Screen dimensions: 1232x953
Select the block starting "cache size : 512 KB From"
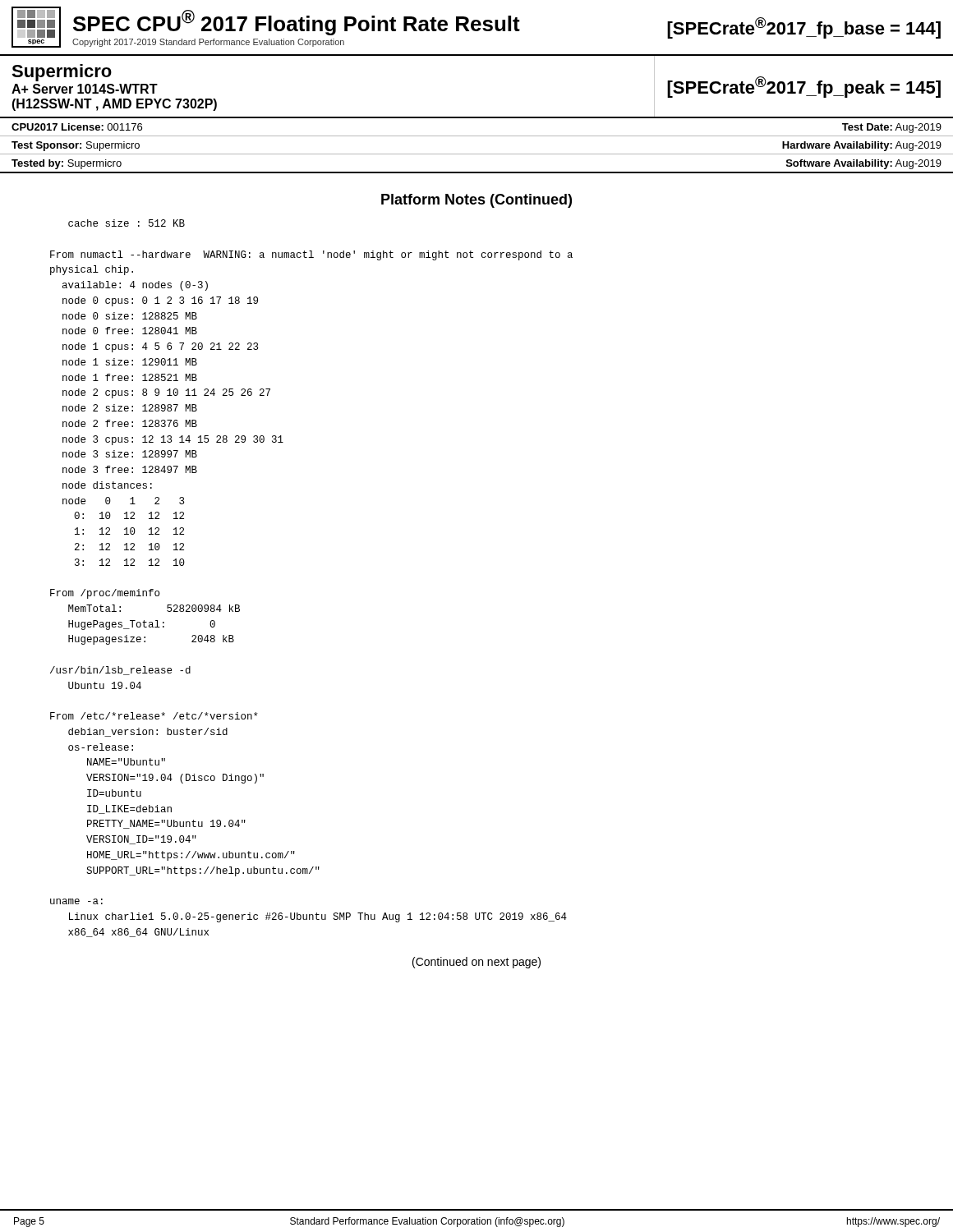coord(127,223)
